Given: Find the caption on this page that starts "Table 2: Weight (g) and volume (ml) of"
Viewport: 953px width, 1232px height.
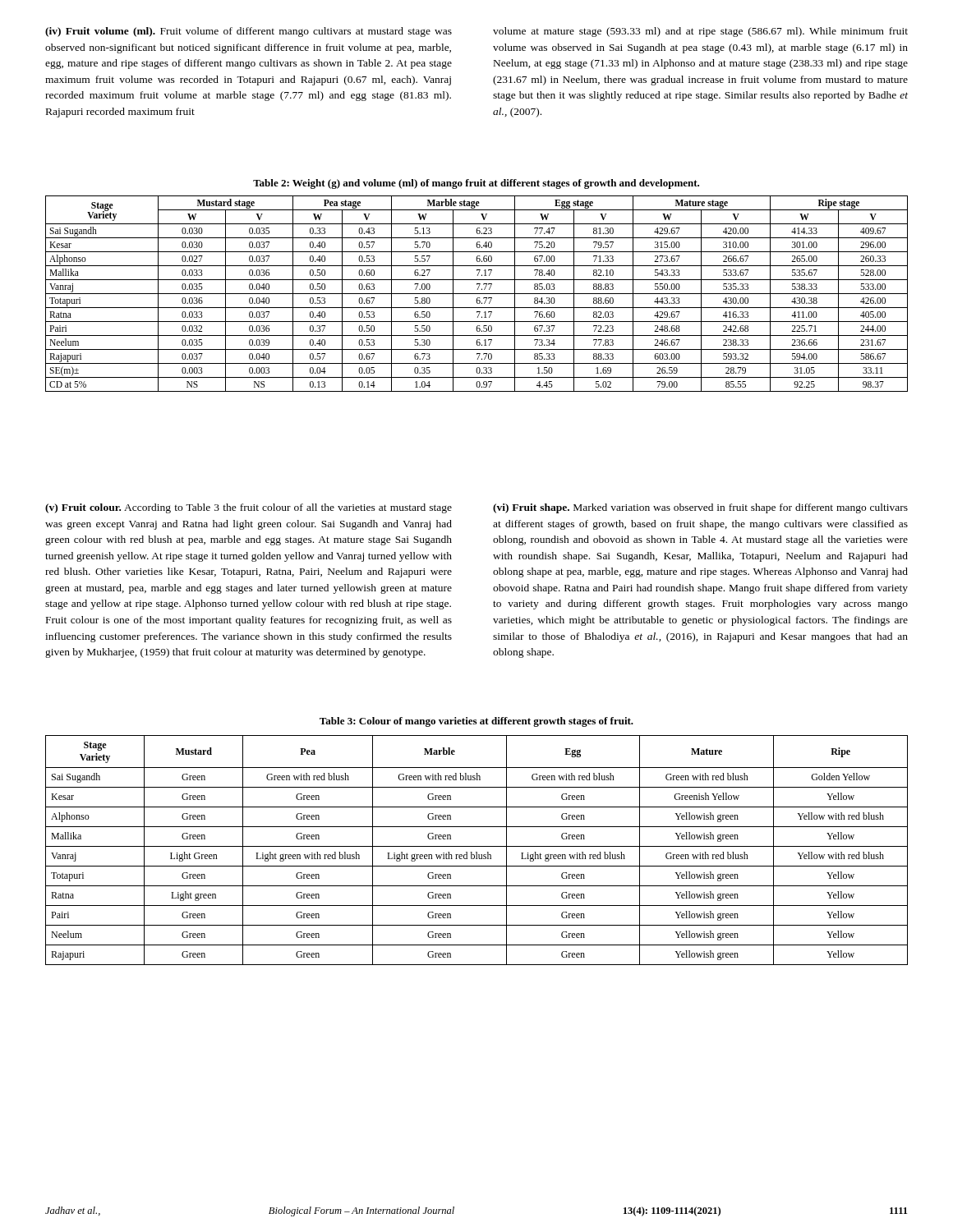Looking at the screenshot, I should 476,183.
